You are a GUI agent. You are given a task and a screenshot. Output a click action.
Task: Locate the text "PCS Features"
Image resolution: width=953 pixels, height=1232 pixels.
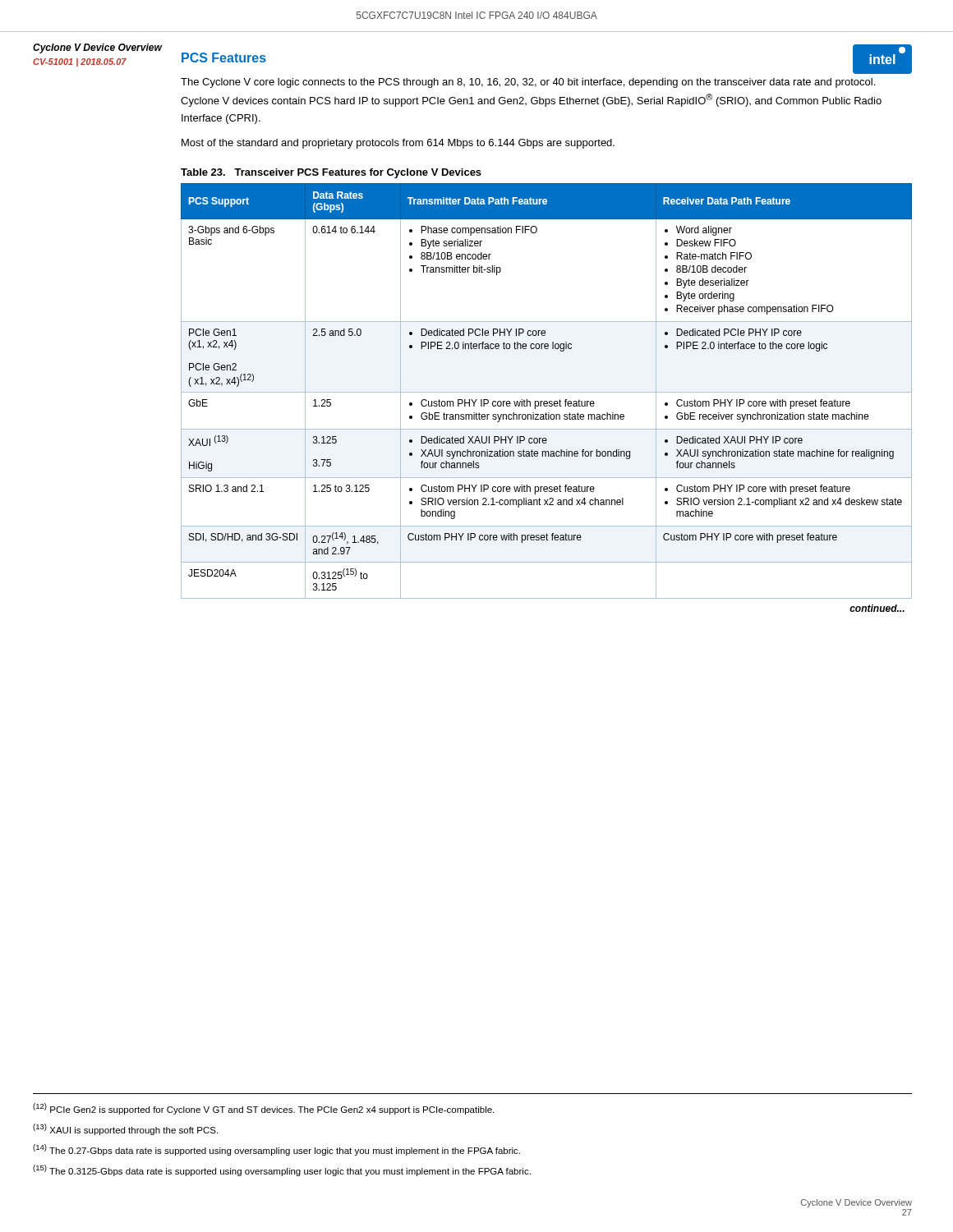[x=224, y=58]
